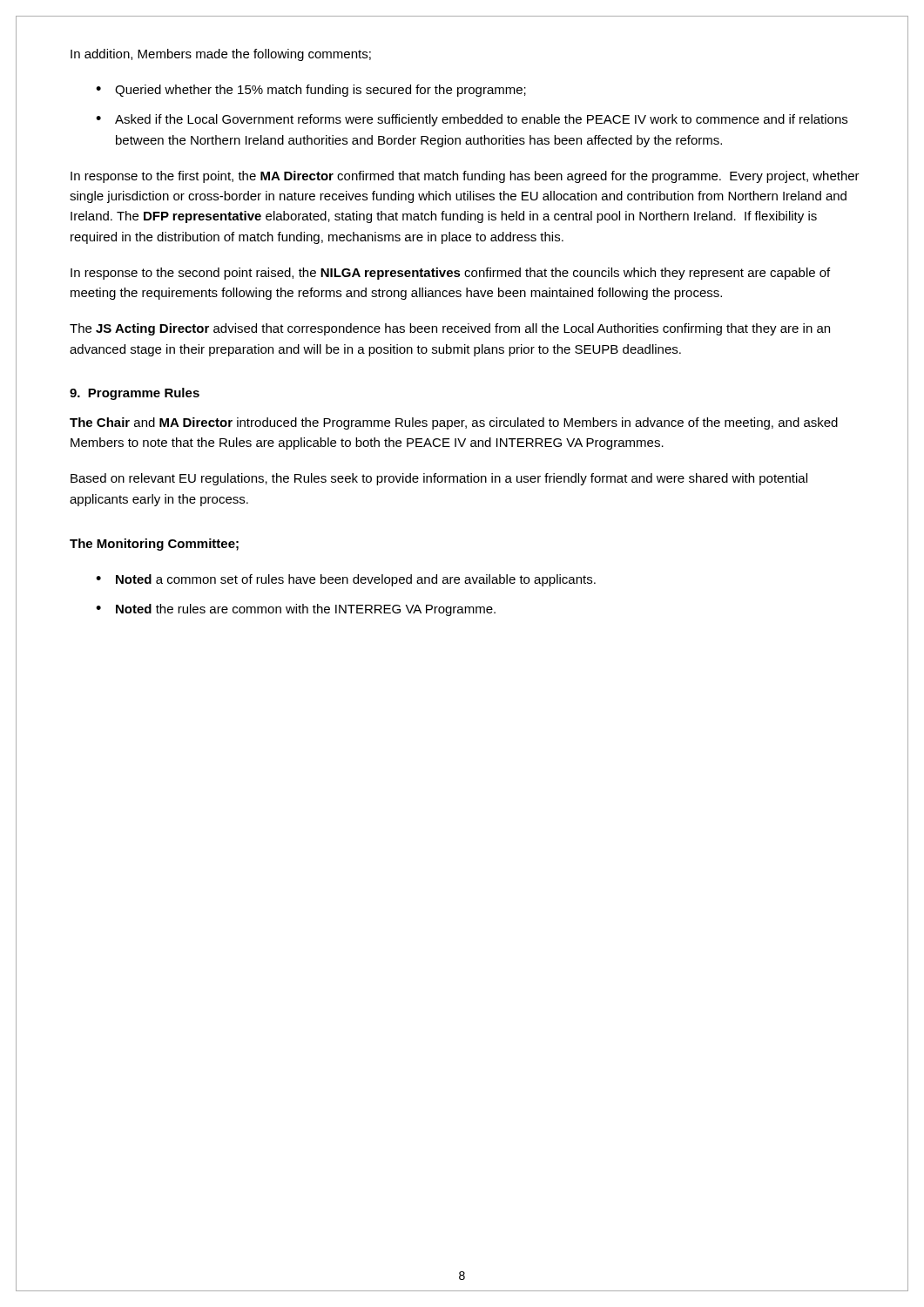Find the list item that says "• Noted a common set"
This screenshot has width=924, height=1307.
point(479,580)
